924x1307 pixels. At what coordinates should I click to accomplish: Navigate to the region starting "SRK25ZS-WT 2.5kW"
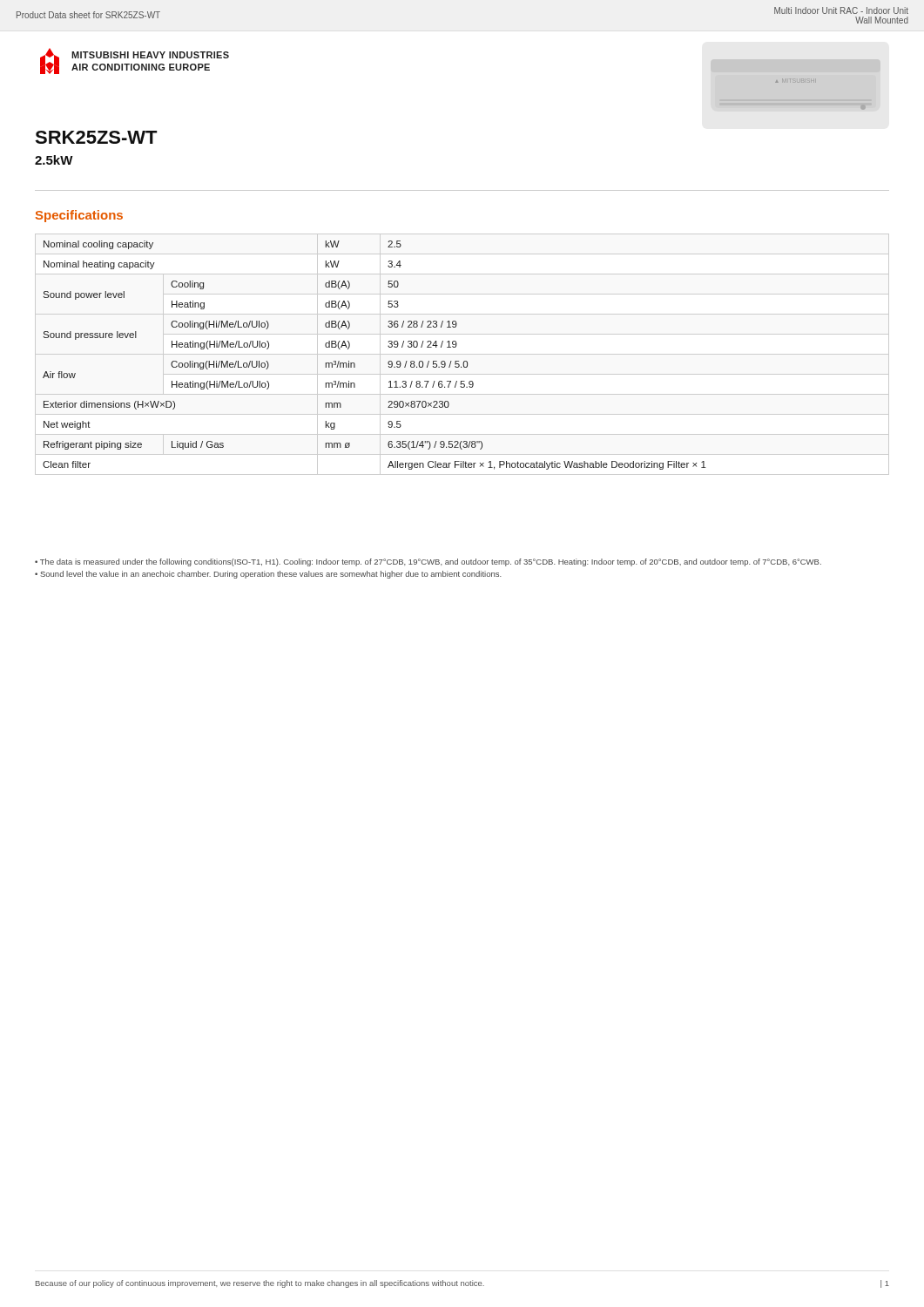(96, 147)
